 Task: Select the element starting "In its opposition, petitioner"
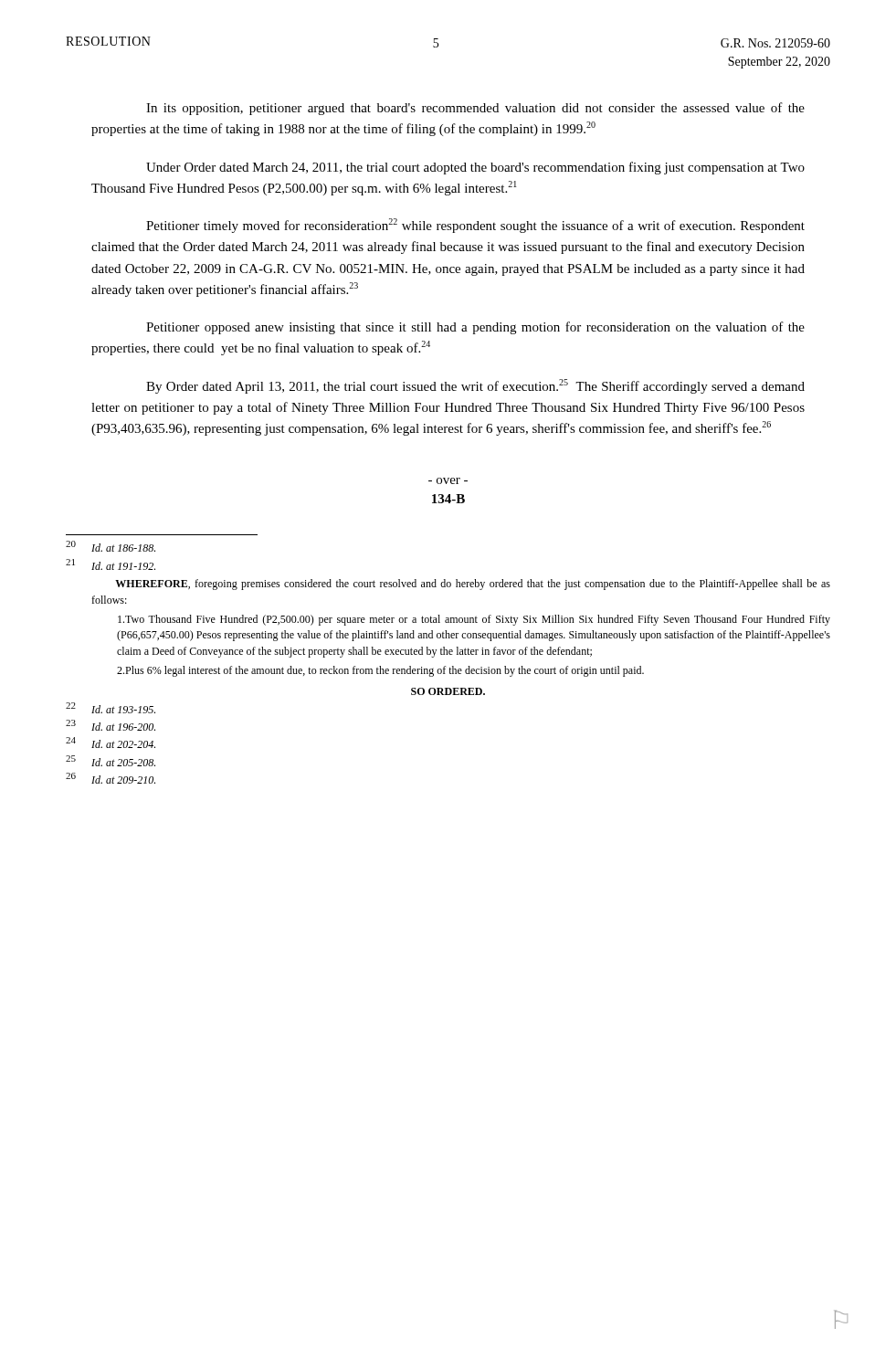coord(448,119)
